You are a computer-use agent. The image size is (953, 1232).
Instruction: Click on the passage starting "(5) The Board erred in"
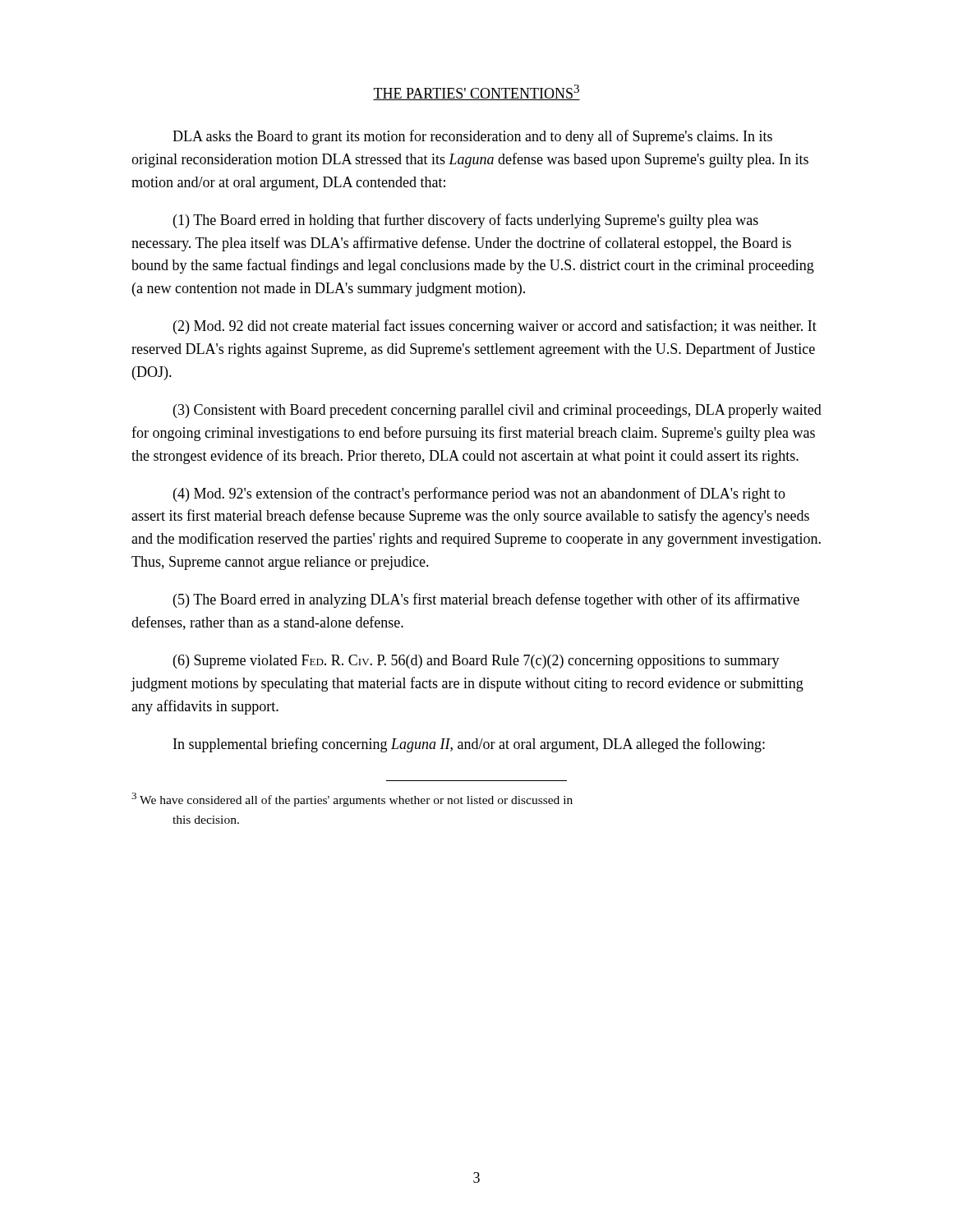(465, 611)
